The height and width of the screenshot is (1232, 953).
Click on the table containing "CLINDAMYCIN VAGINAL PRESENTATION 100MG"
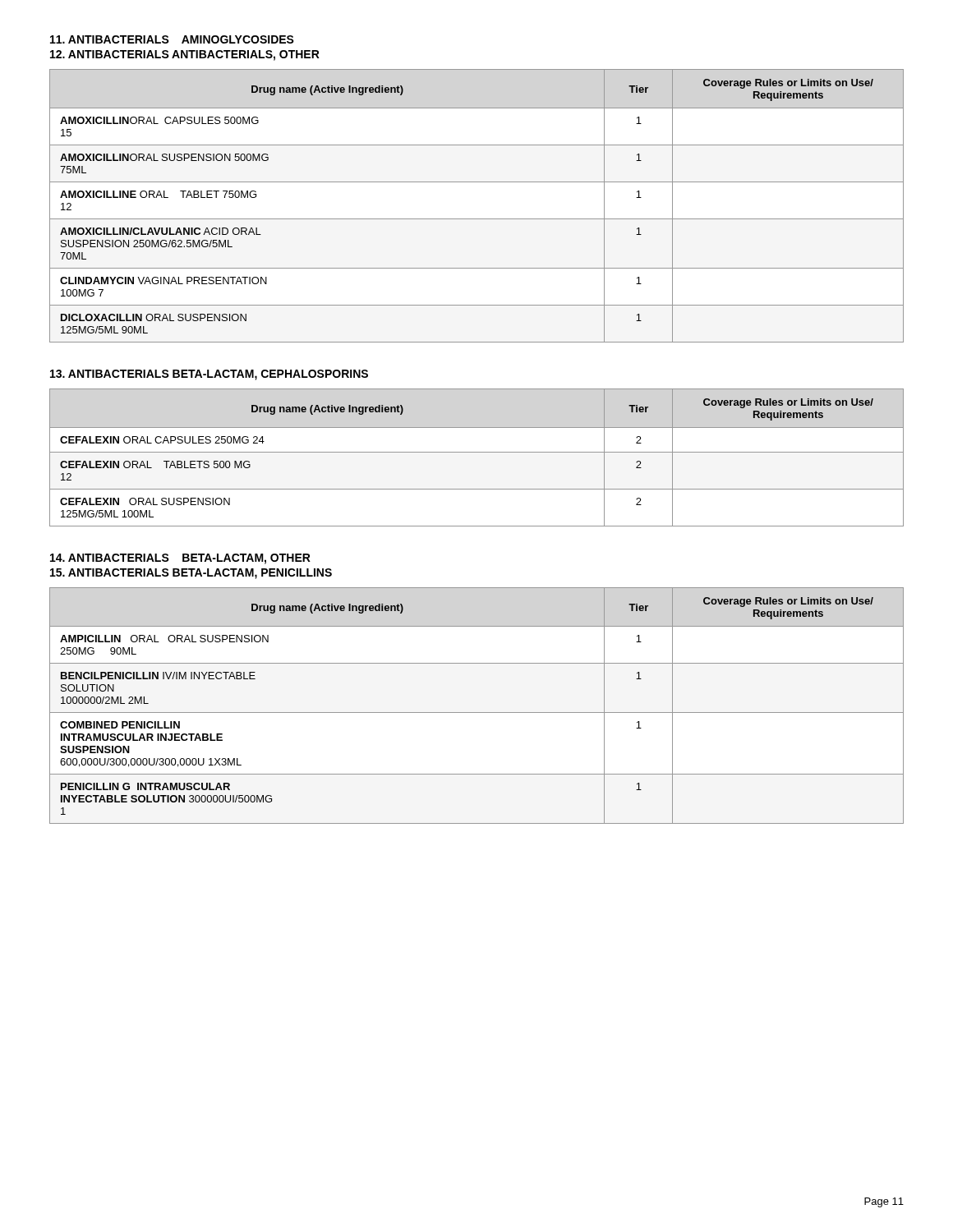click(476, 206)
